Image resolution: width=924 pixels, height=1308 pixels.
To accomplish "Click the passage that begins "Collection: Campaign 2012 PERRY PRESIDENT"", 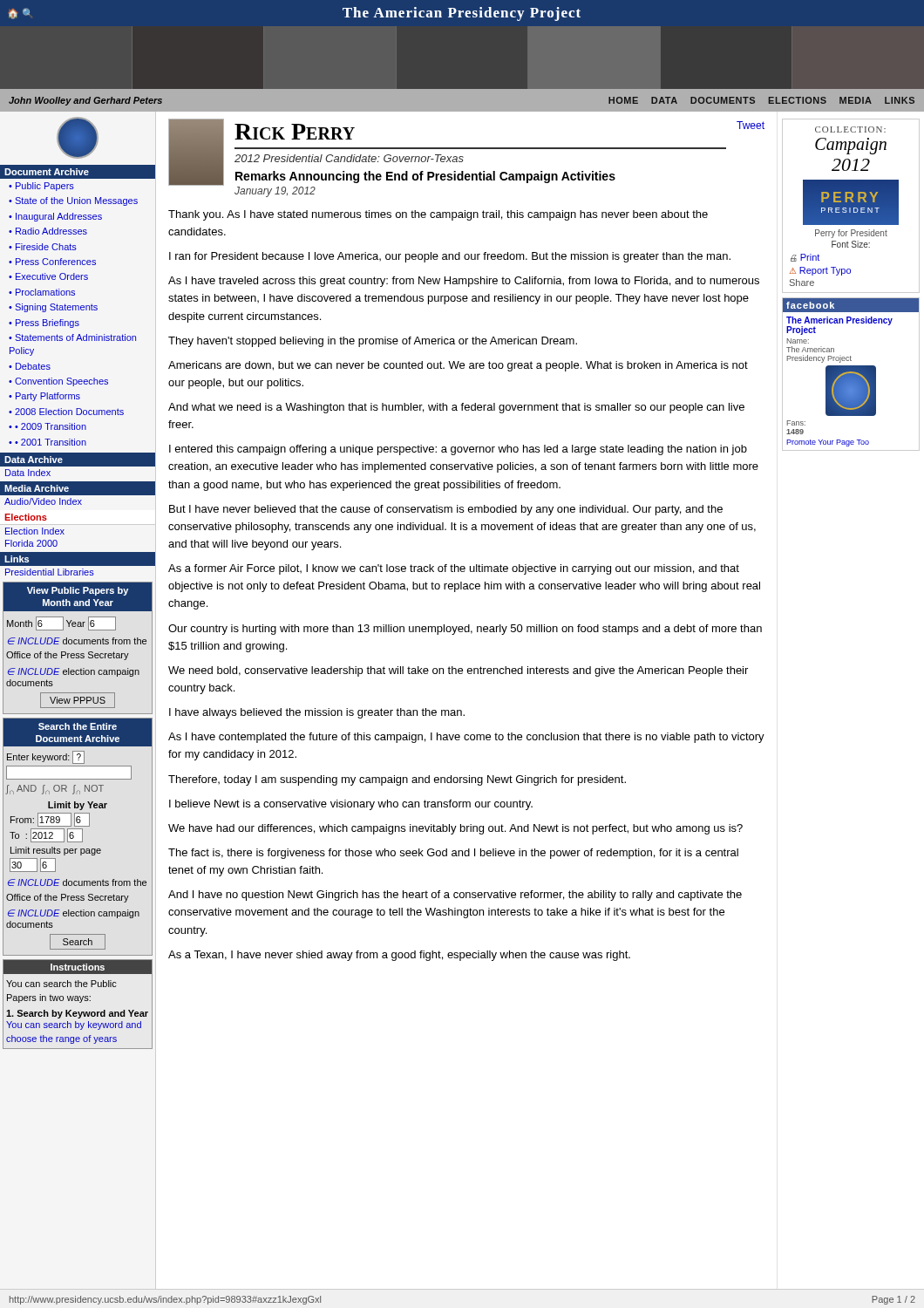I will pos(851,206).
